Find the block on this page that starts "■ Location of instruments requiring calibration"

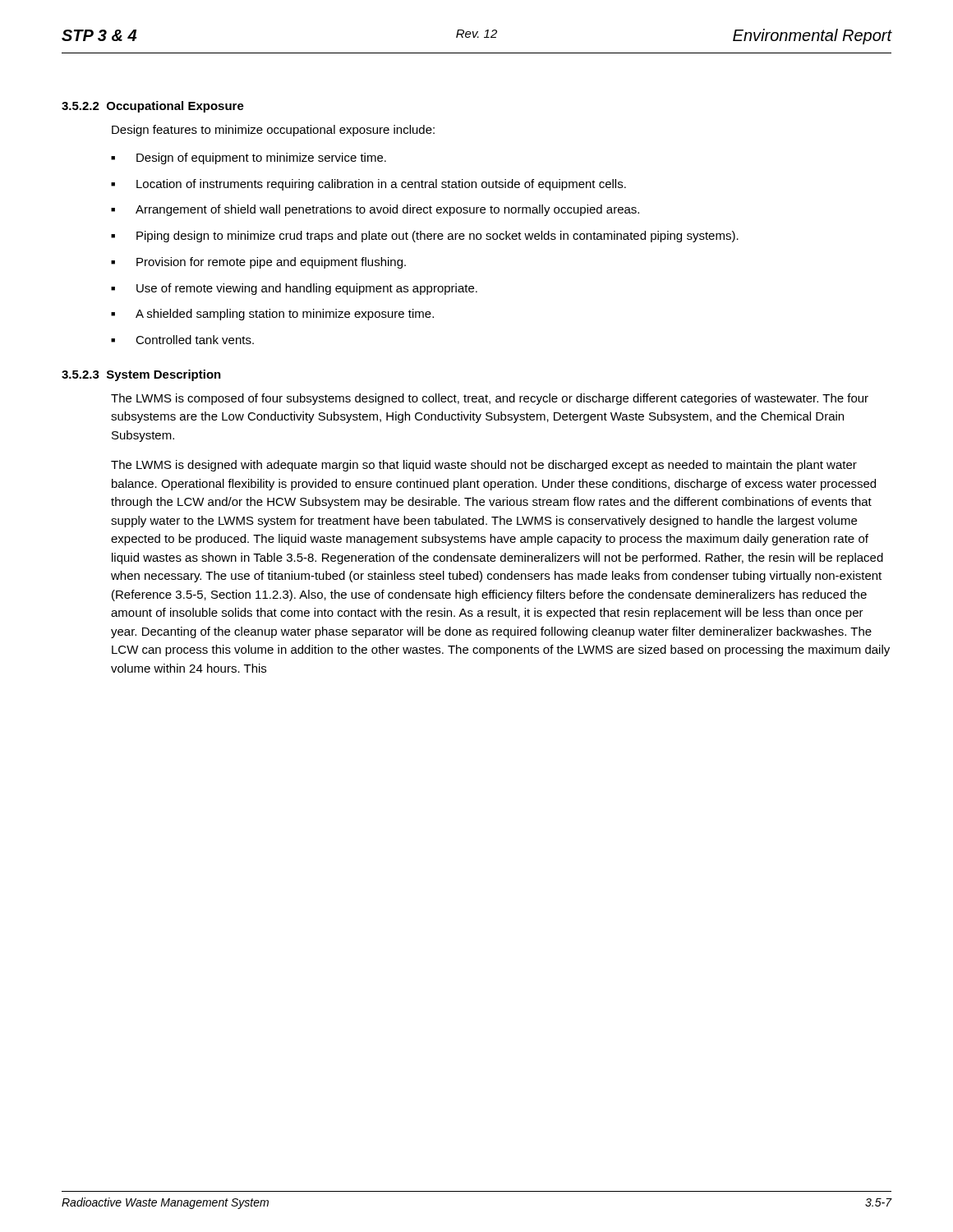coord(501,184)
